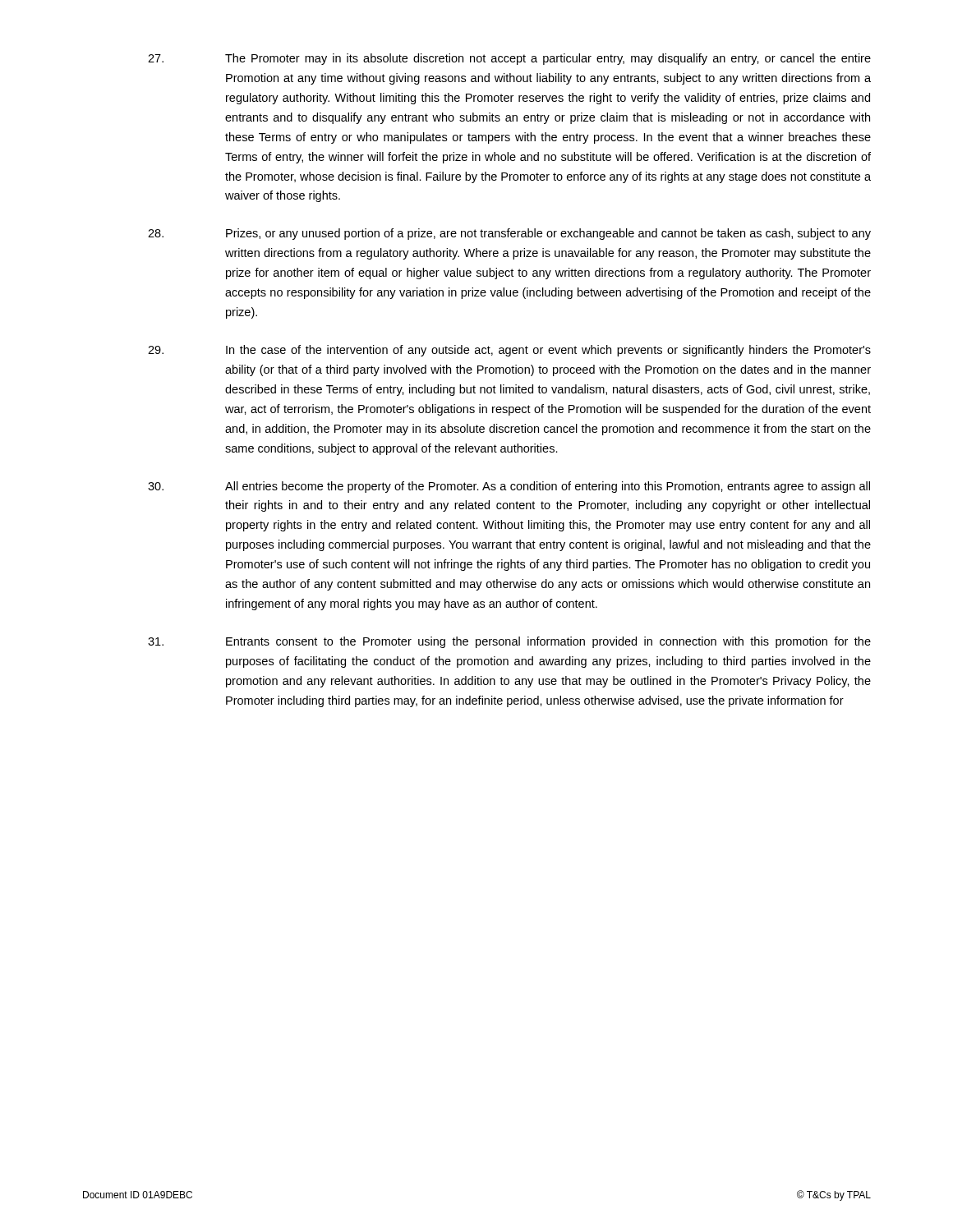The width and height of the screenshot is (953, 1232).
Task: Point to the block beginning "28. Prizes, or any unused portion of"
Action: coord(509,274)
